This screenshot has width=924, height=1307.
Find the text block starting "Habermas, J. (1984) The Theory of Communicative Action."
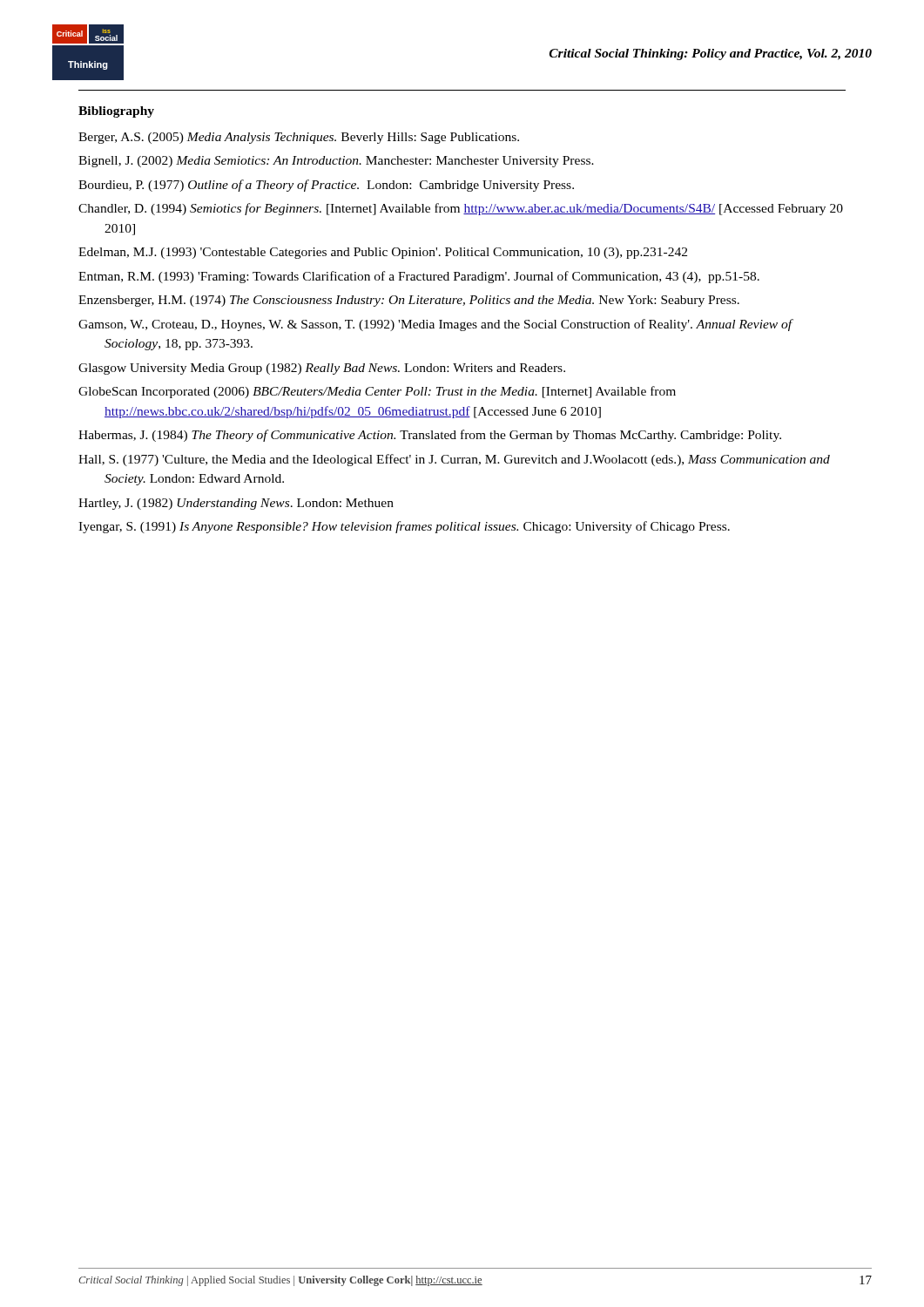[x=430, y=434]
